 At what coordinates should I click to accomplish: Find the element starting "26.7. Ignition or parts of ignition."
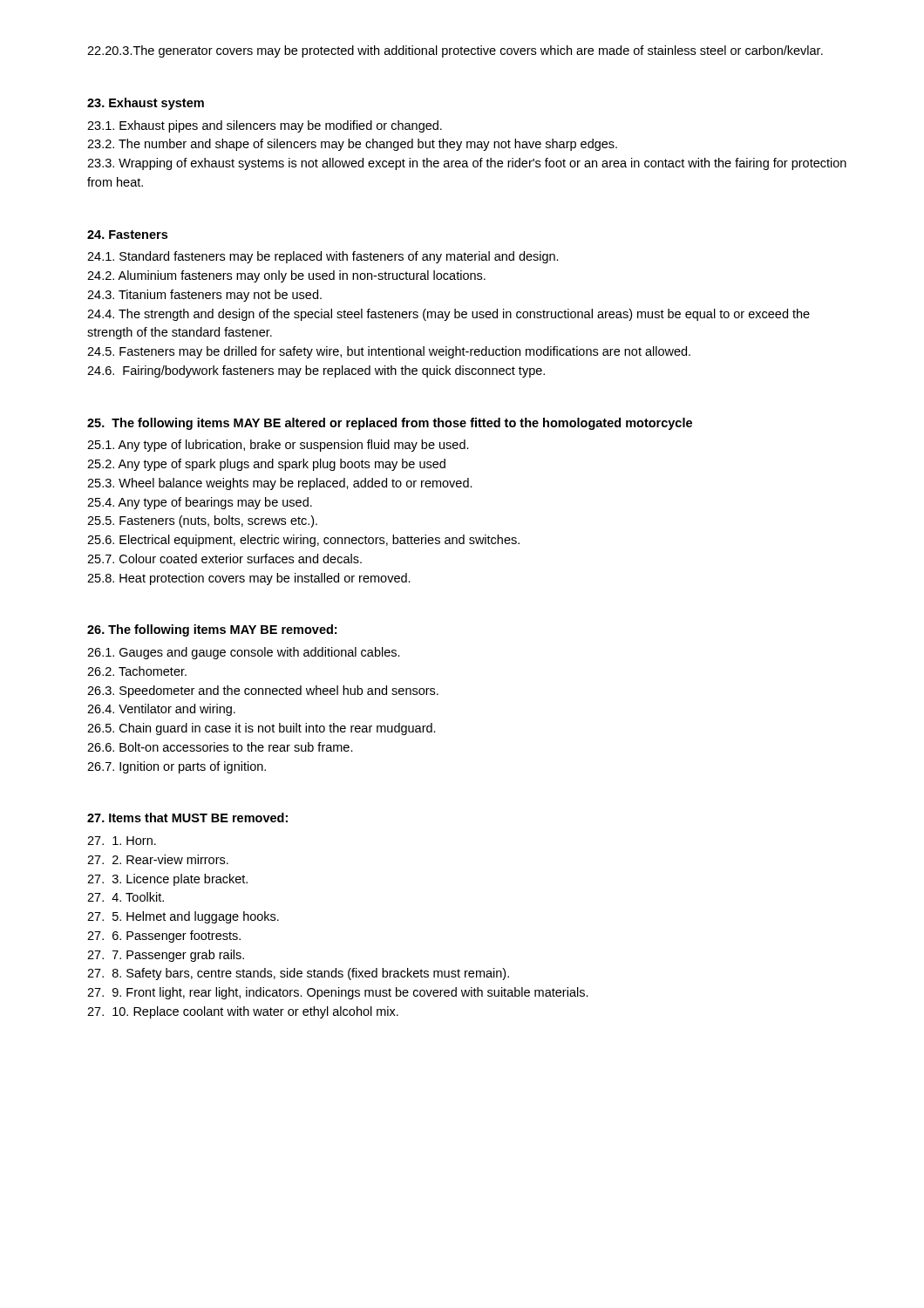(x=177, y=766)
